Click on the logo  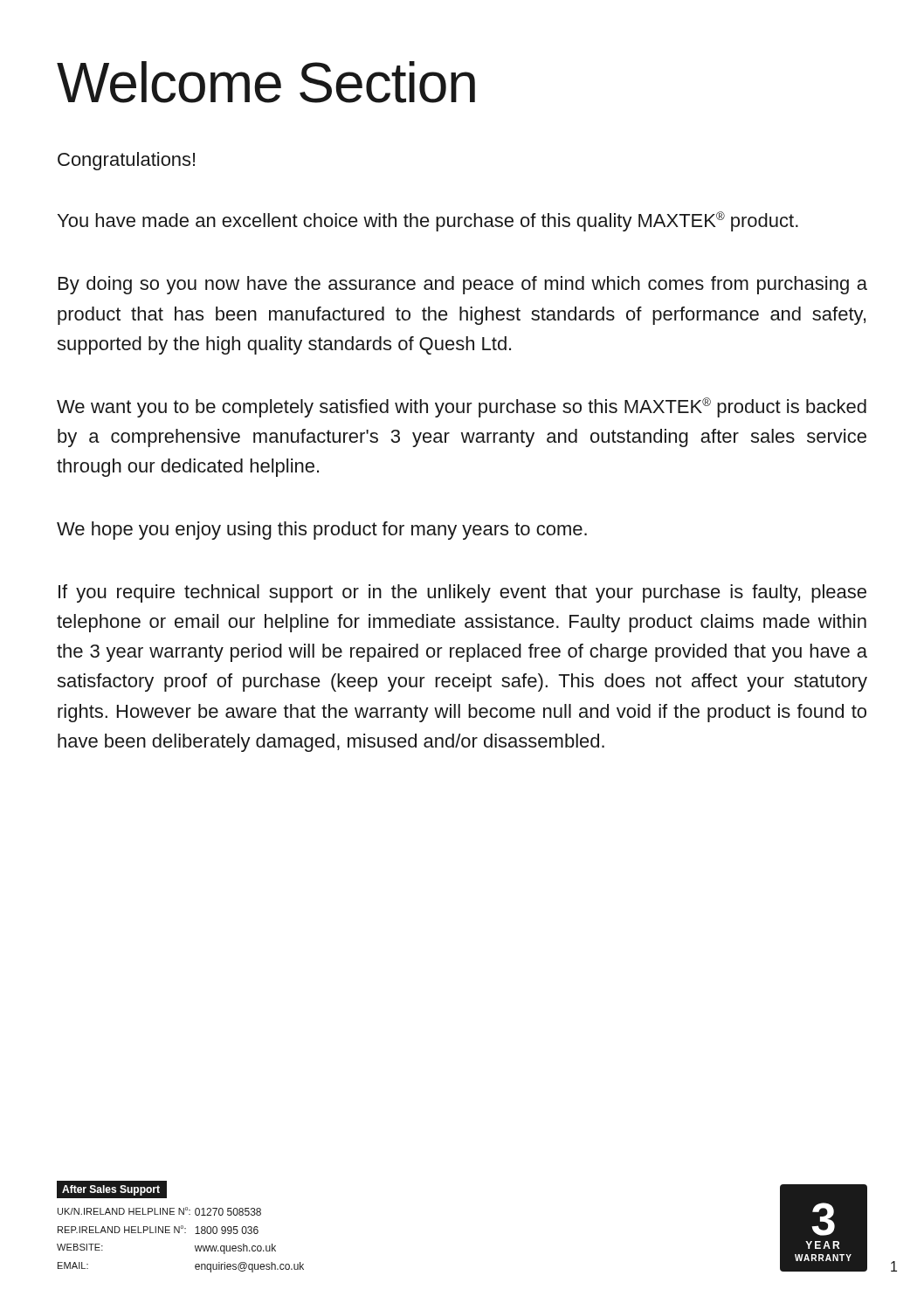(x=815, y=1230)
